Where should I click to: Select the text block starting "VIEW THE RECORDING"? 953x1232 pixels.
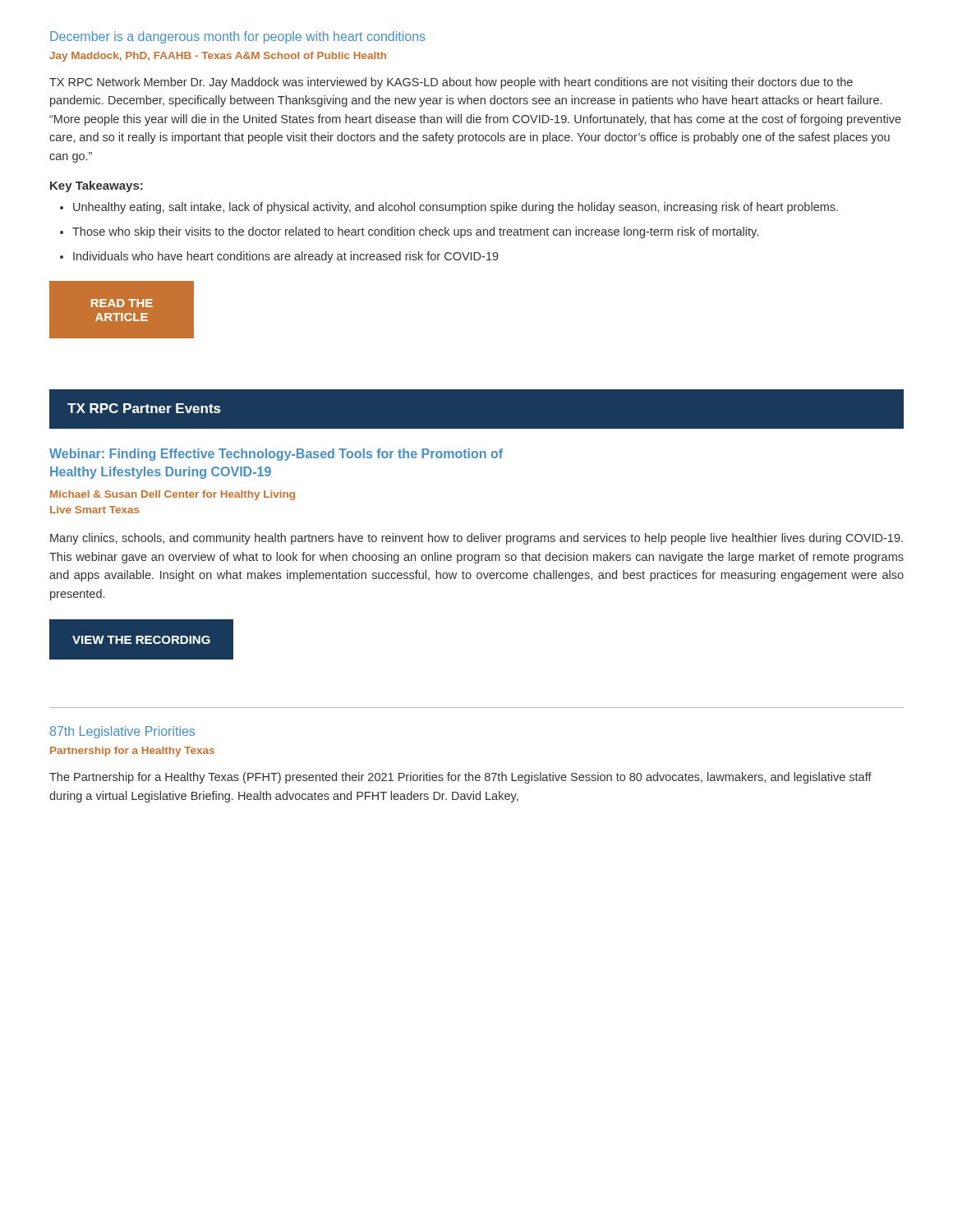tap(141, 640)
